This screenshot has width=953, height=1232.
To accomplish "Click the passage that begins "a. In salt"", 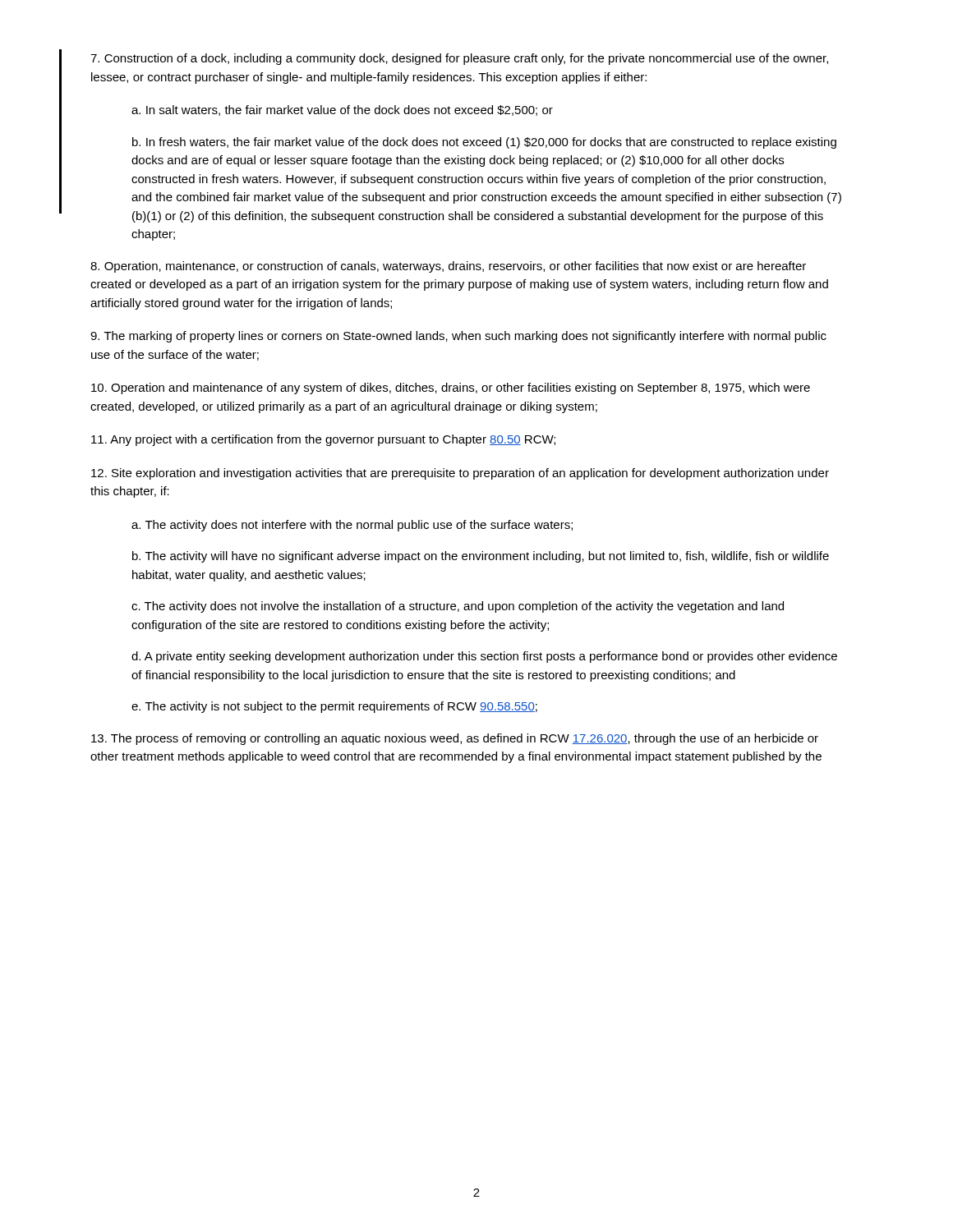I will click(x=342, y=110).
